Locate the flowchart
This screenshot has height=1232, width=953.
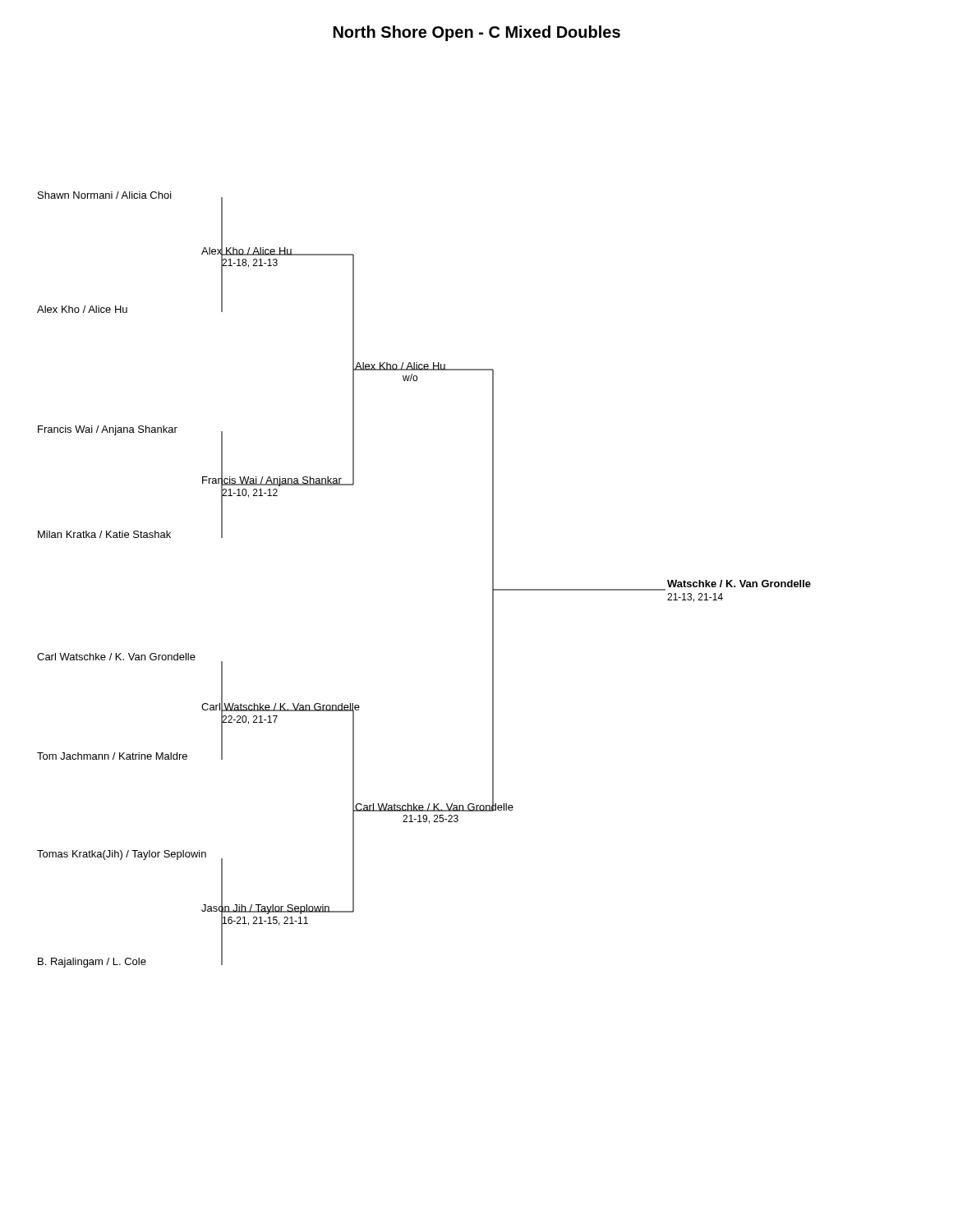[476, 632]
